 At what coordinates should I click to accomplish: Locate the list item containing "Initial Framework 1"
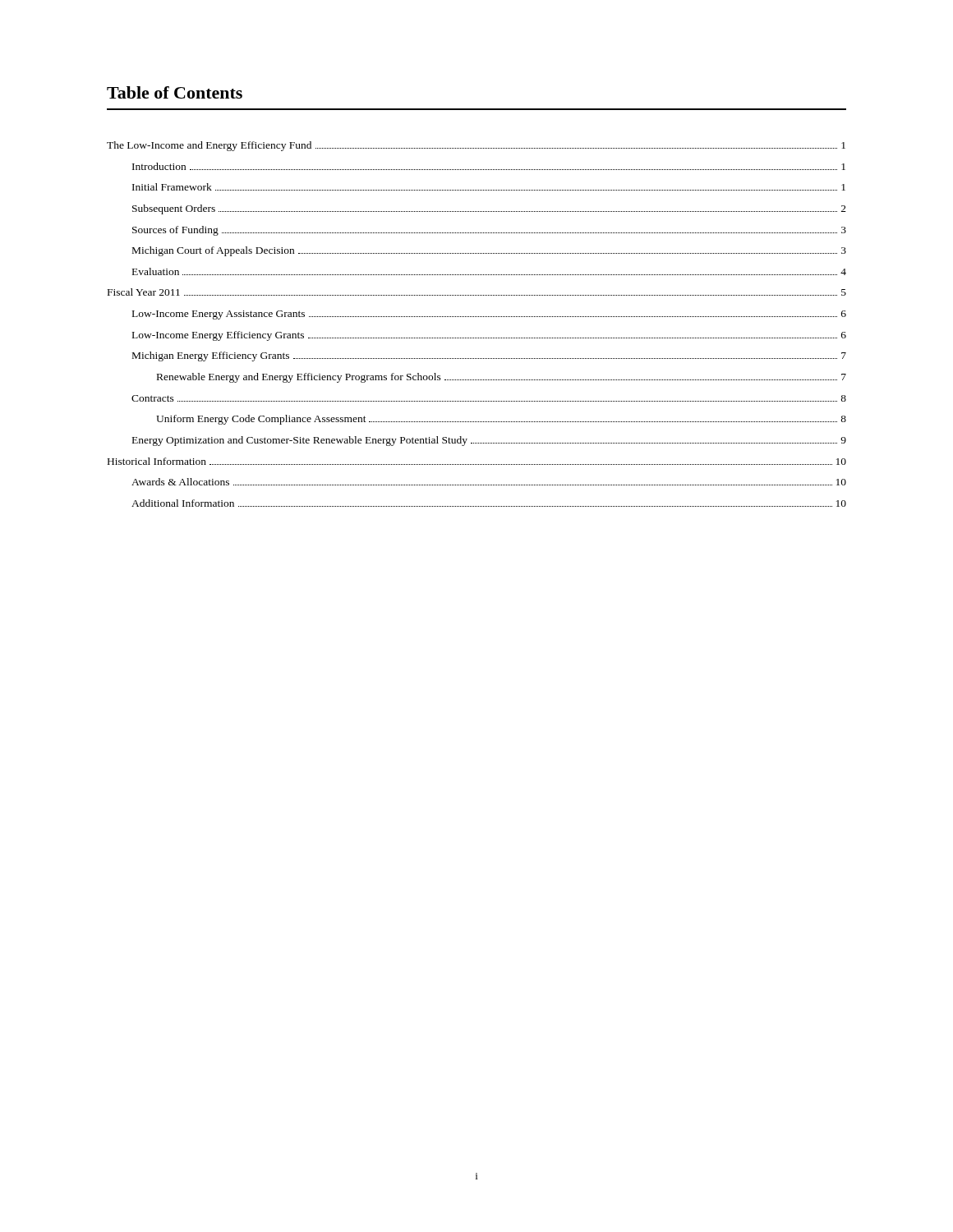tap(489, 187)
